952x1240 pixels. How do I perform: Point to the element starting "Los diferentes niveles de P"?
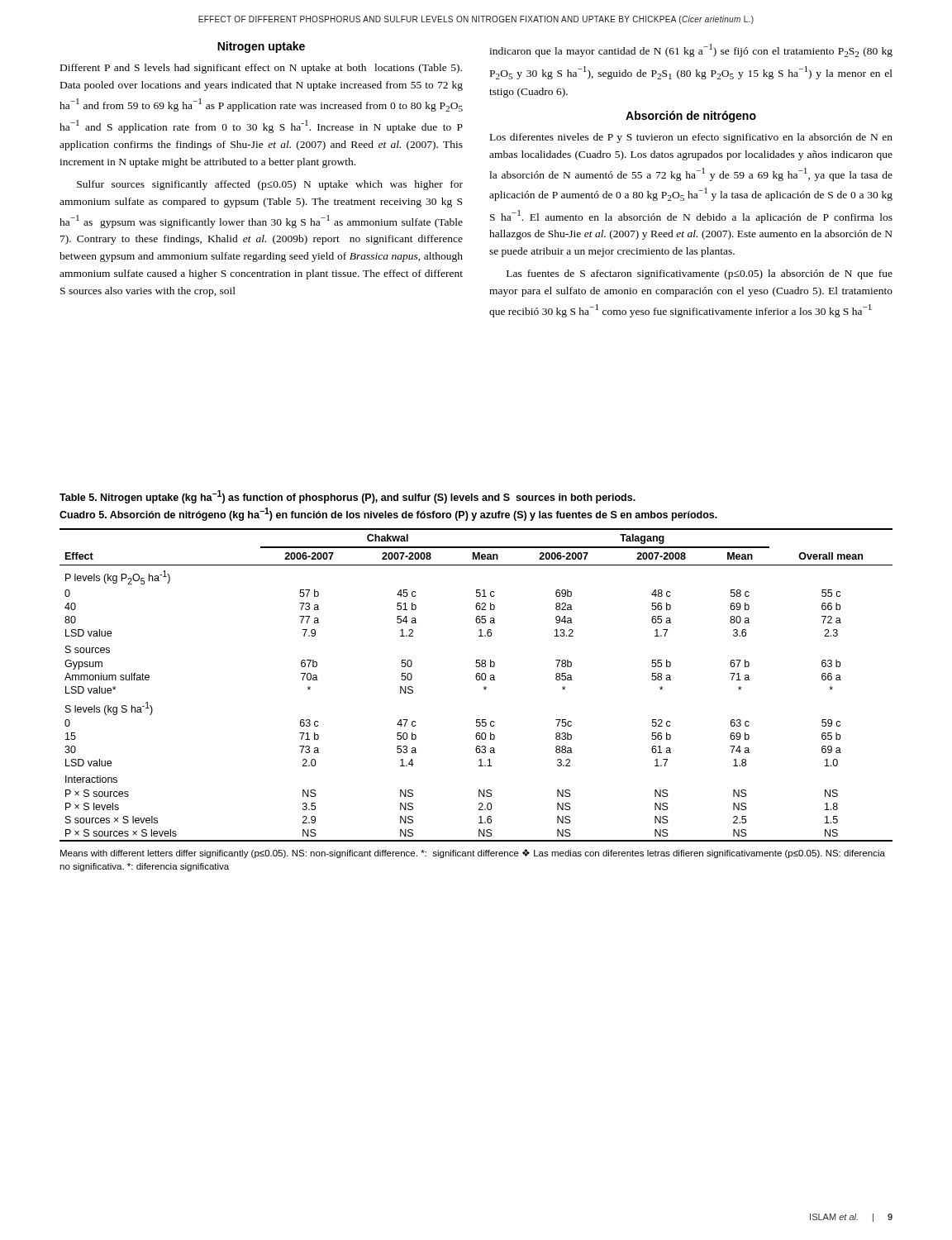691,225
